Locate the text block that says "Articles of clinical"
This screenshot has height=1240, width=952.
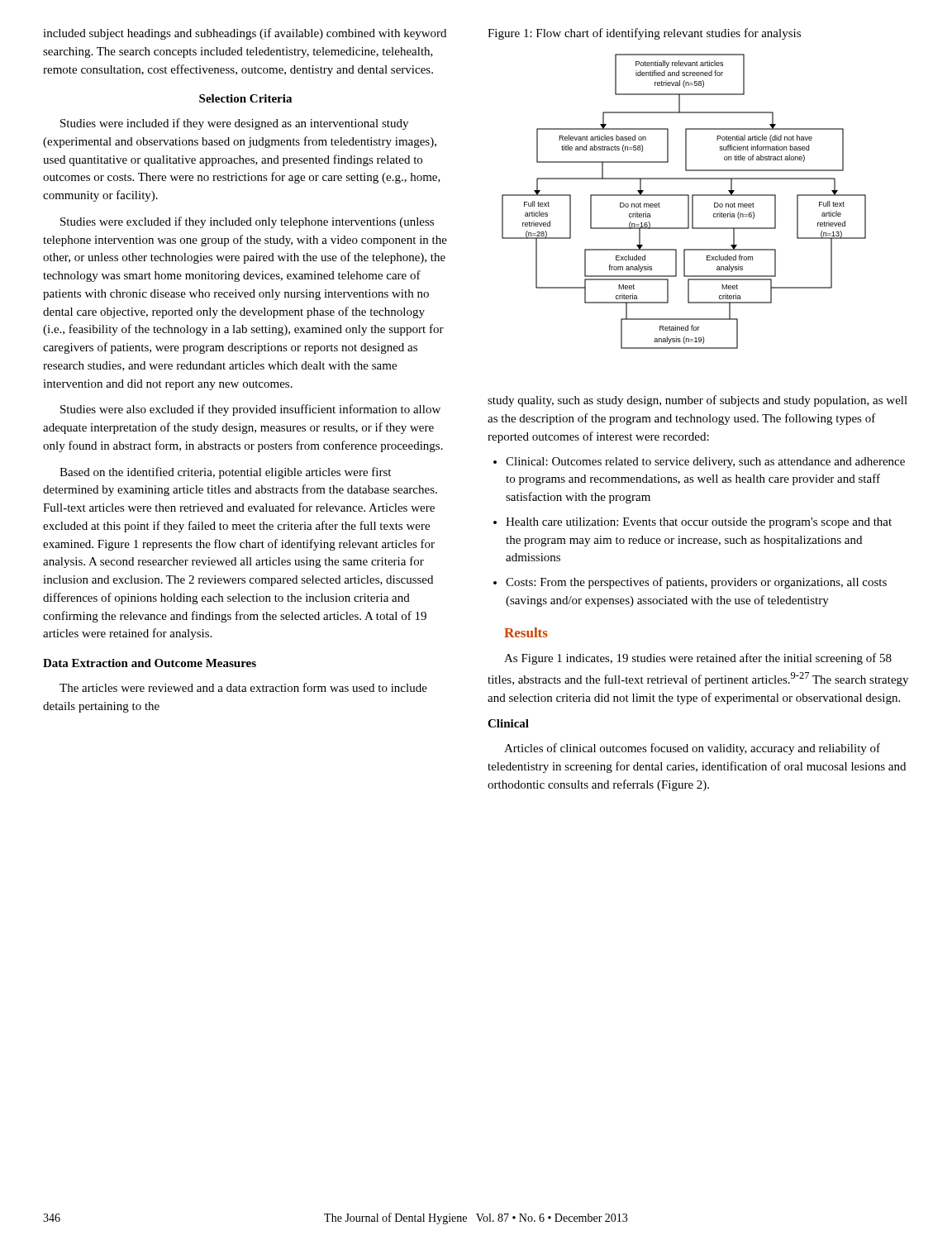[x=698, y=767]
